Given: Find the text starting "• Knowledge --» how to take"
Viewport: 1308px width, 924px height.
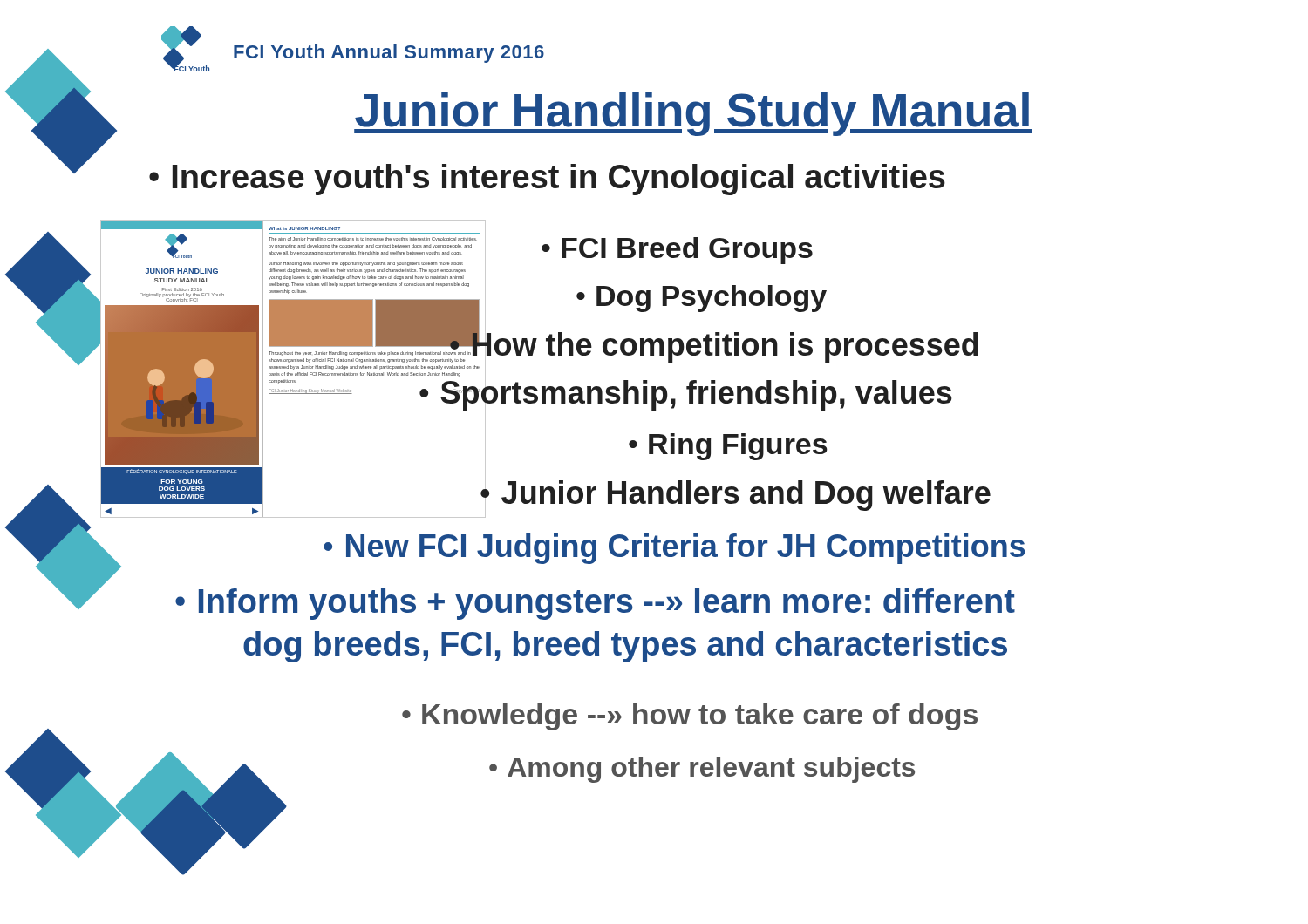Looking at the screenshot, I should pyautogui.click(x=690, y=714).
